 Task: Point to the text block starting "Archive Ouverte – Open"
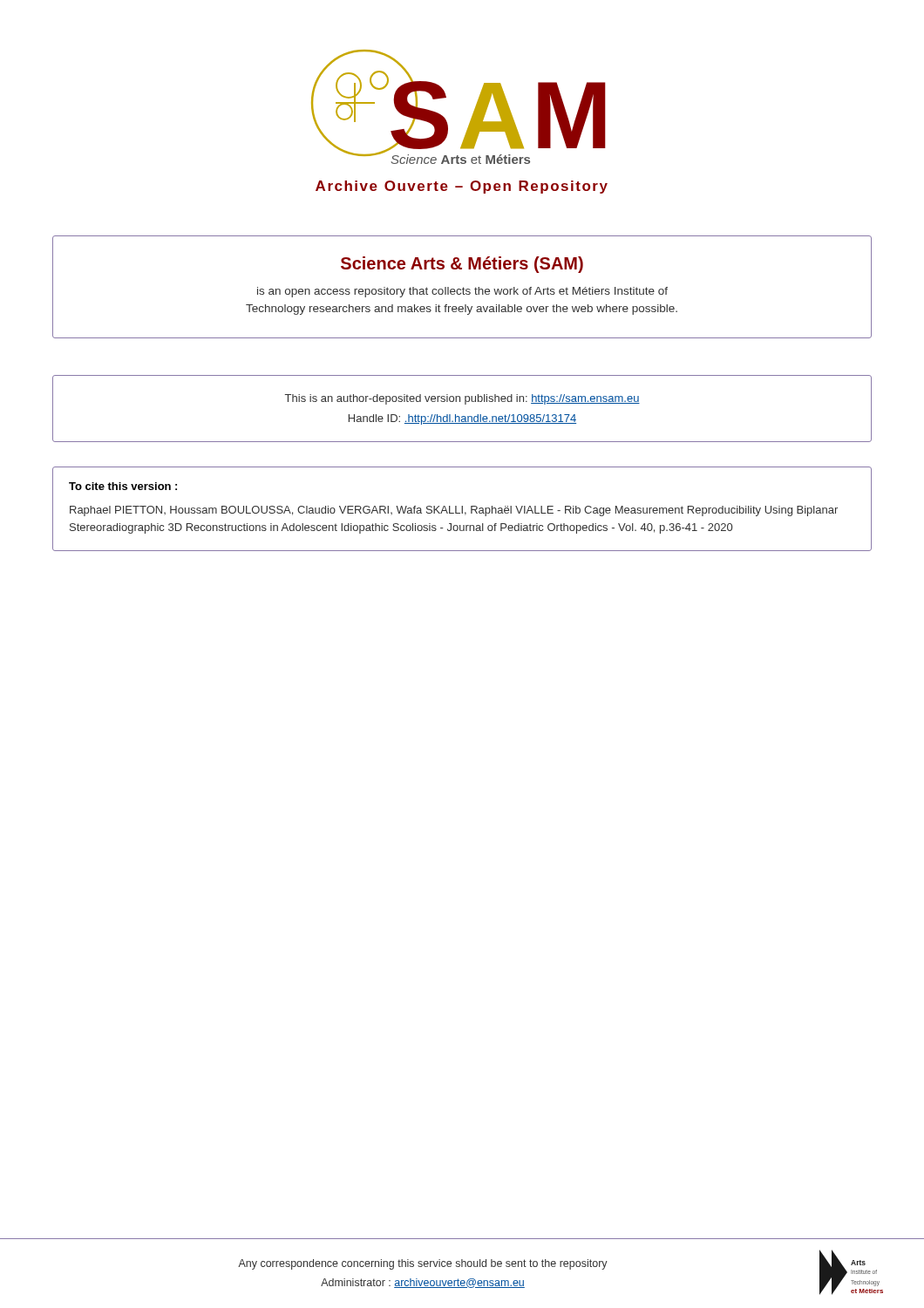point(462,186)
